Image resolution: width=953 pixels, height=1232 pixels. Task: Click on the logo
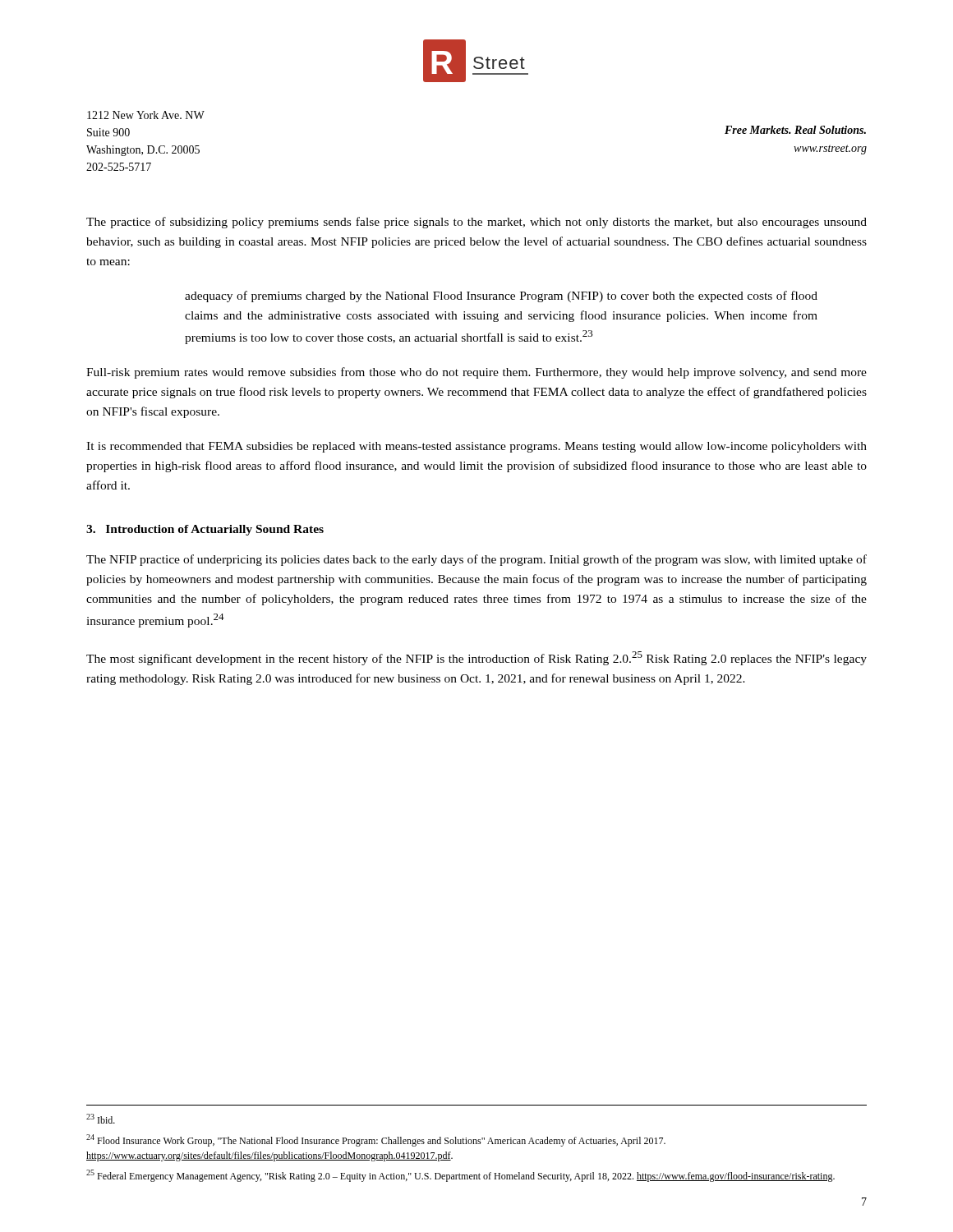point(476,67)
